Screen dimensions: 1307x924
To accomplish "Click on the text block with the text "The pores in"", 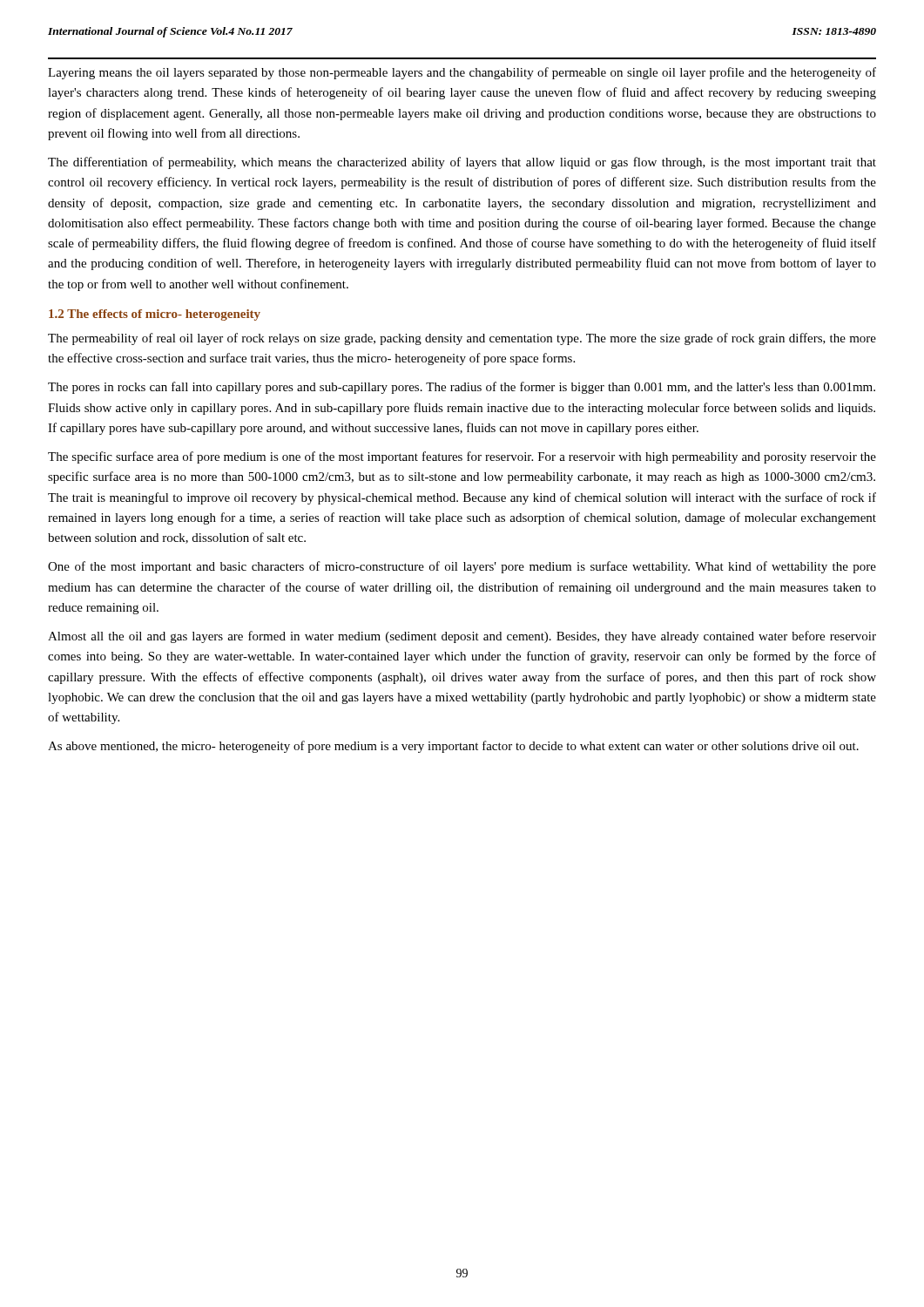I will [x=462, y=407].
